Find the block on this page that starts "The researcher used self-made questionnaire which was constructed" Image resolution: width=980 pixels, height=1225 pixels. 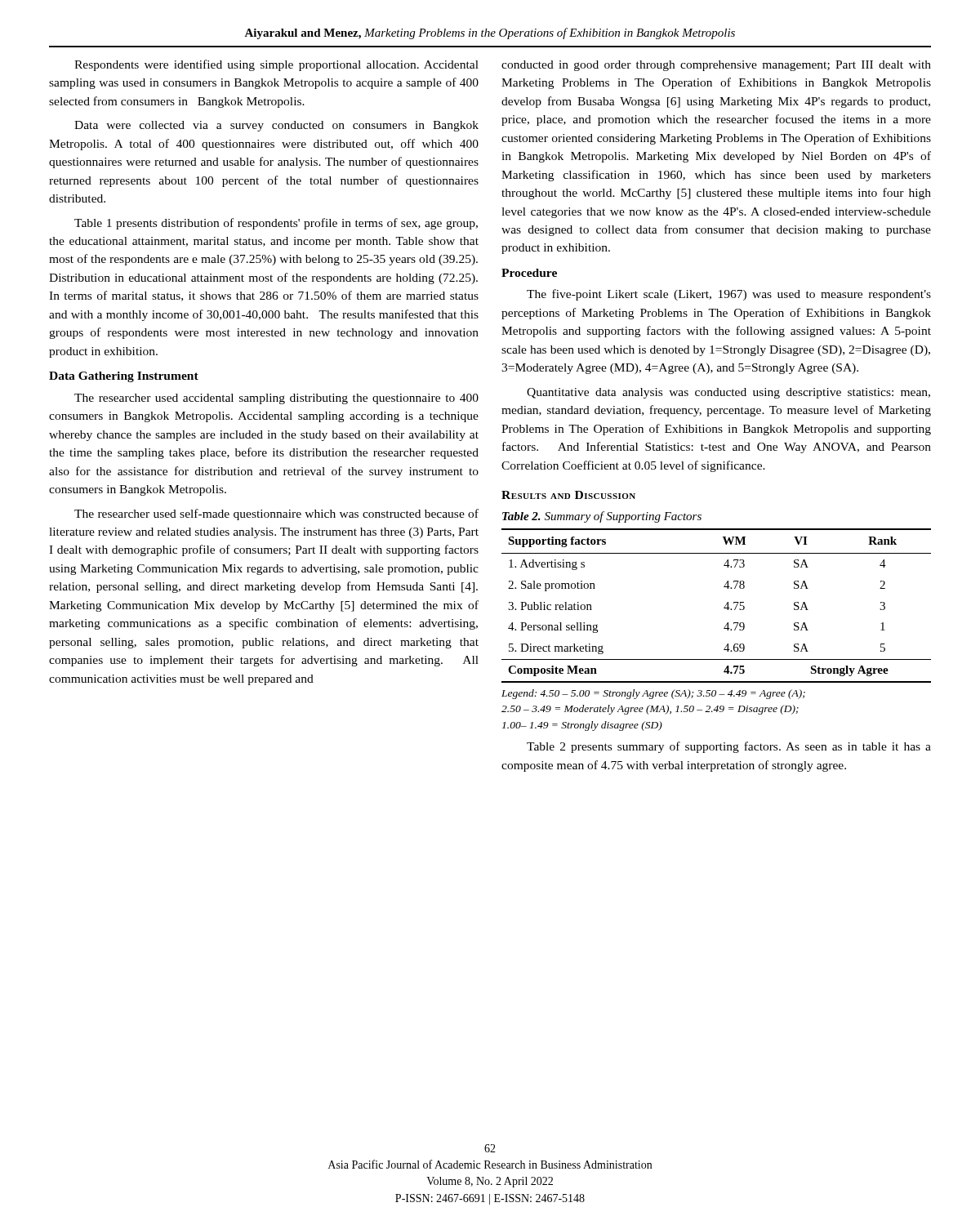pyautogui.click(x=264, y=596)
